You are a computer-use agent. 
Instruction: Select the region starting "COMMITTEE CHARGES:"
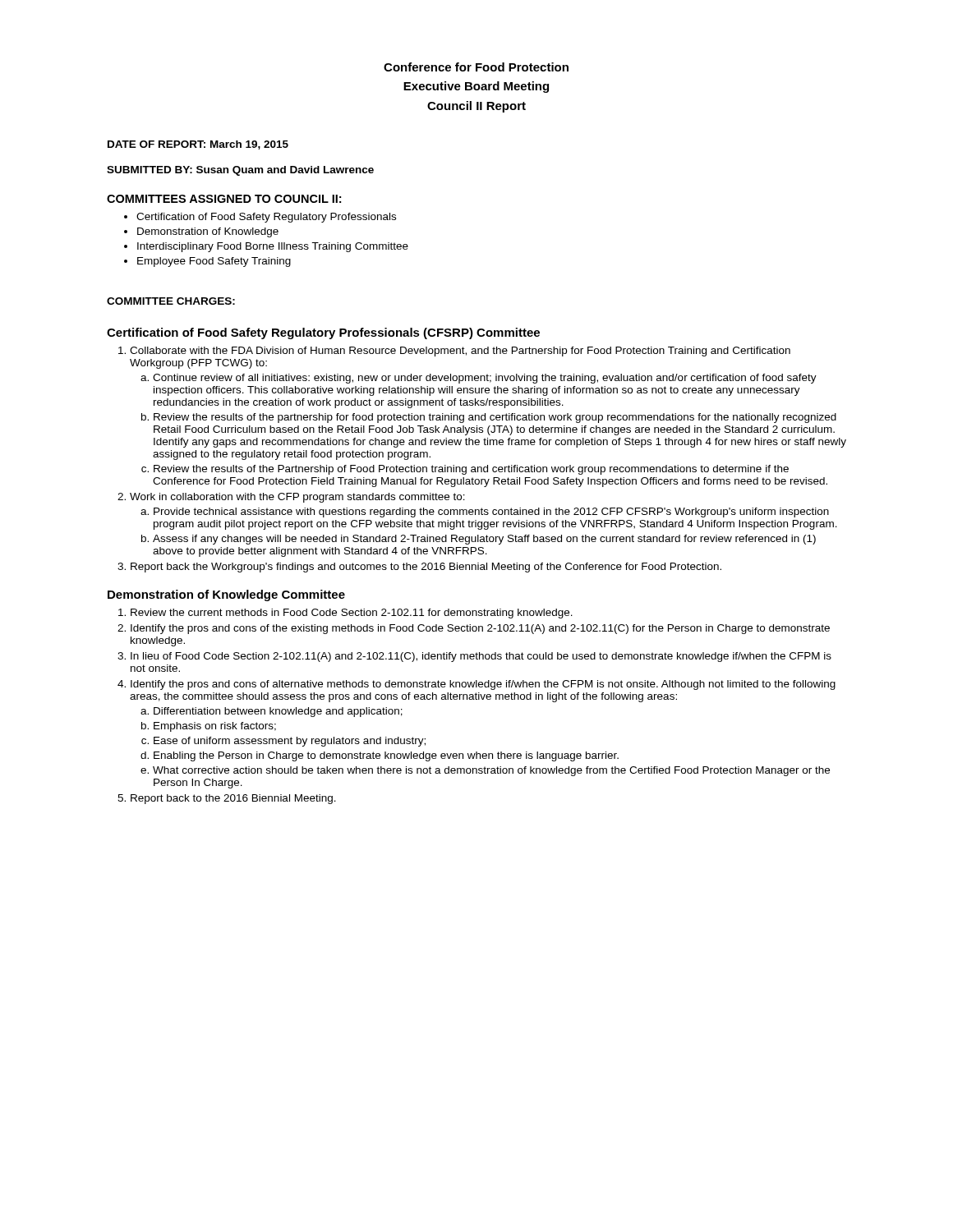(171, 301)
